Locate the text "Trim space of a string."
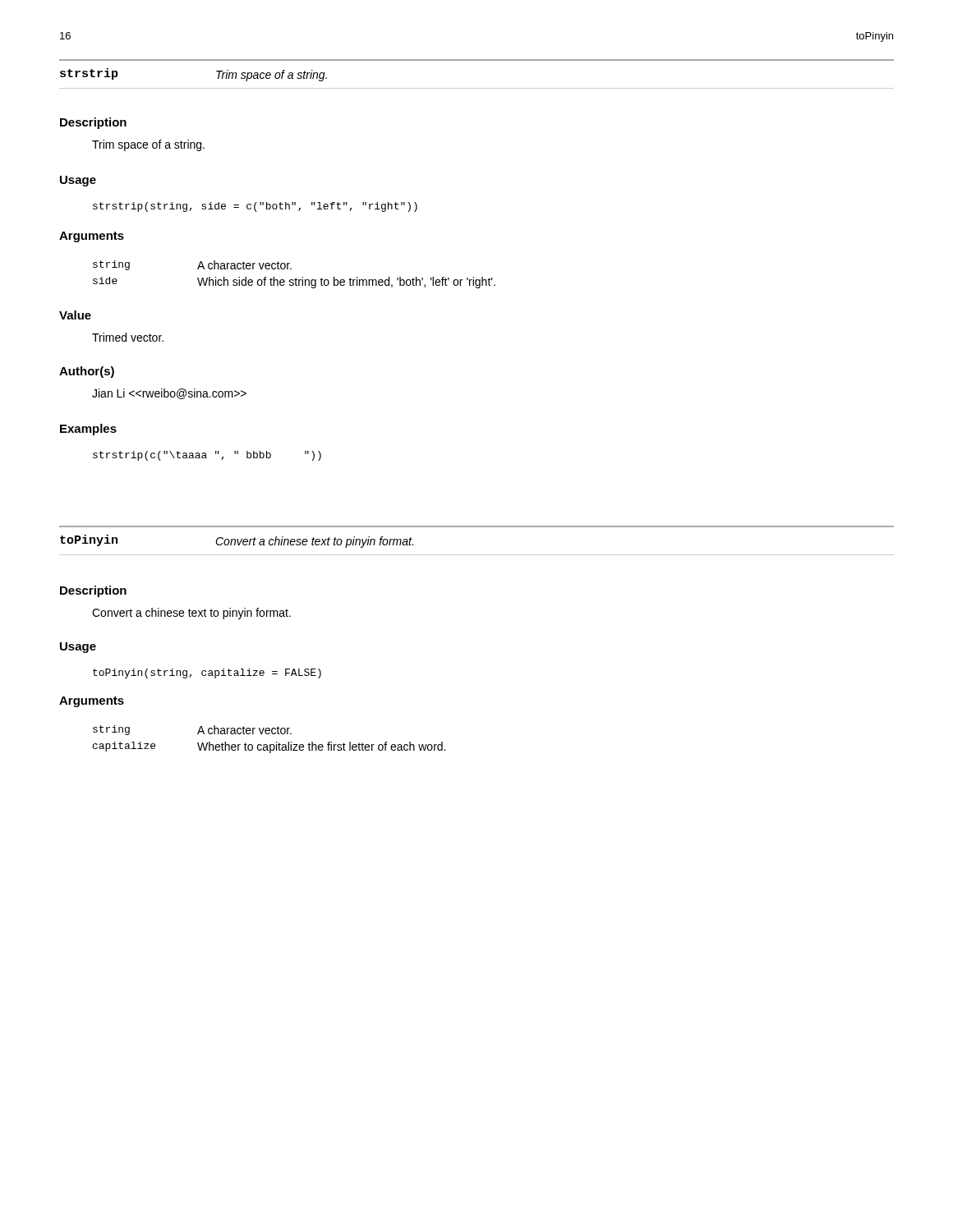The image size is (953, 1232). 149,145
